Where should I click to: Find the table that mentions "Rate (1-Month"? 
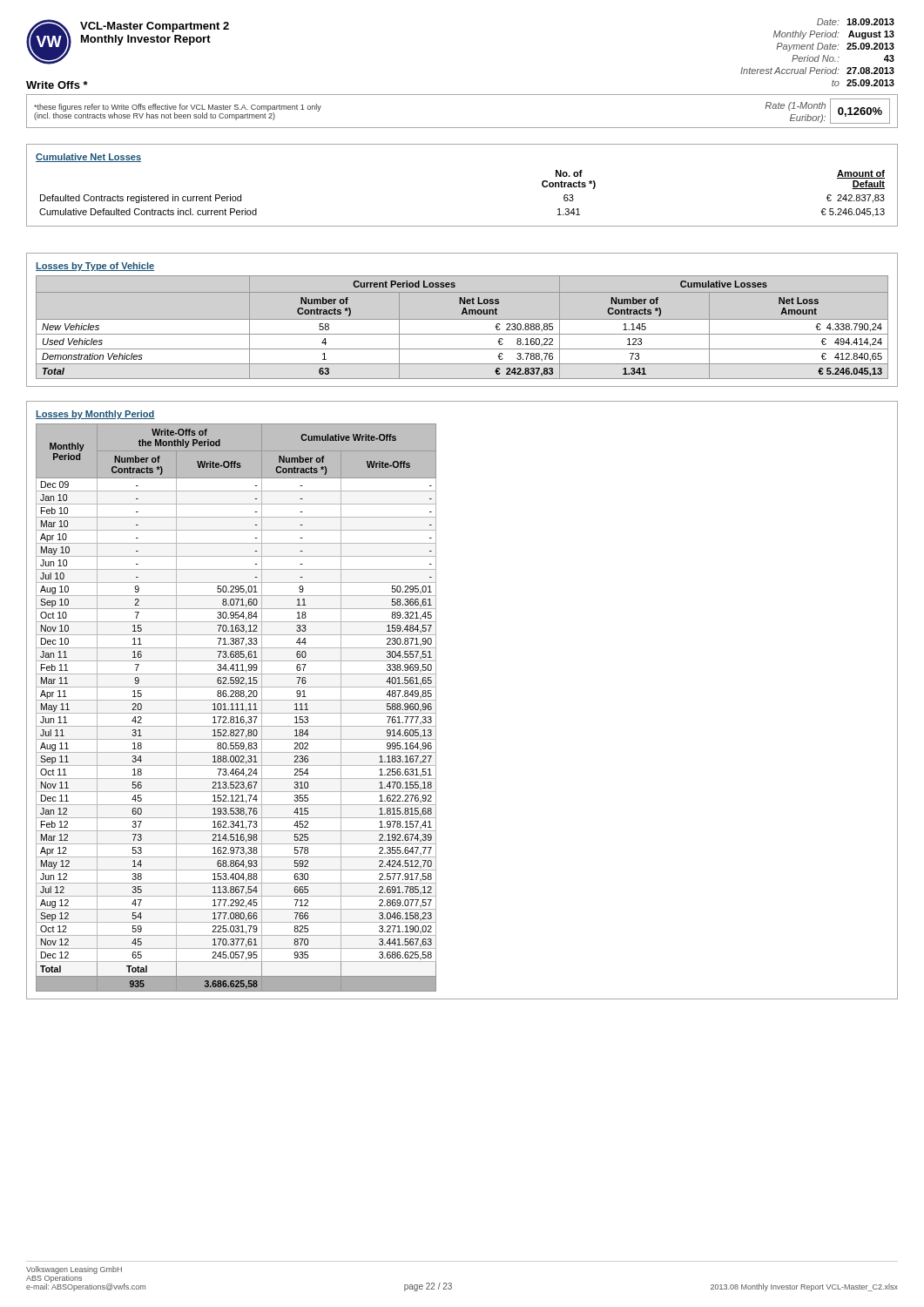click(x=826, y=111)
